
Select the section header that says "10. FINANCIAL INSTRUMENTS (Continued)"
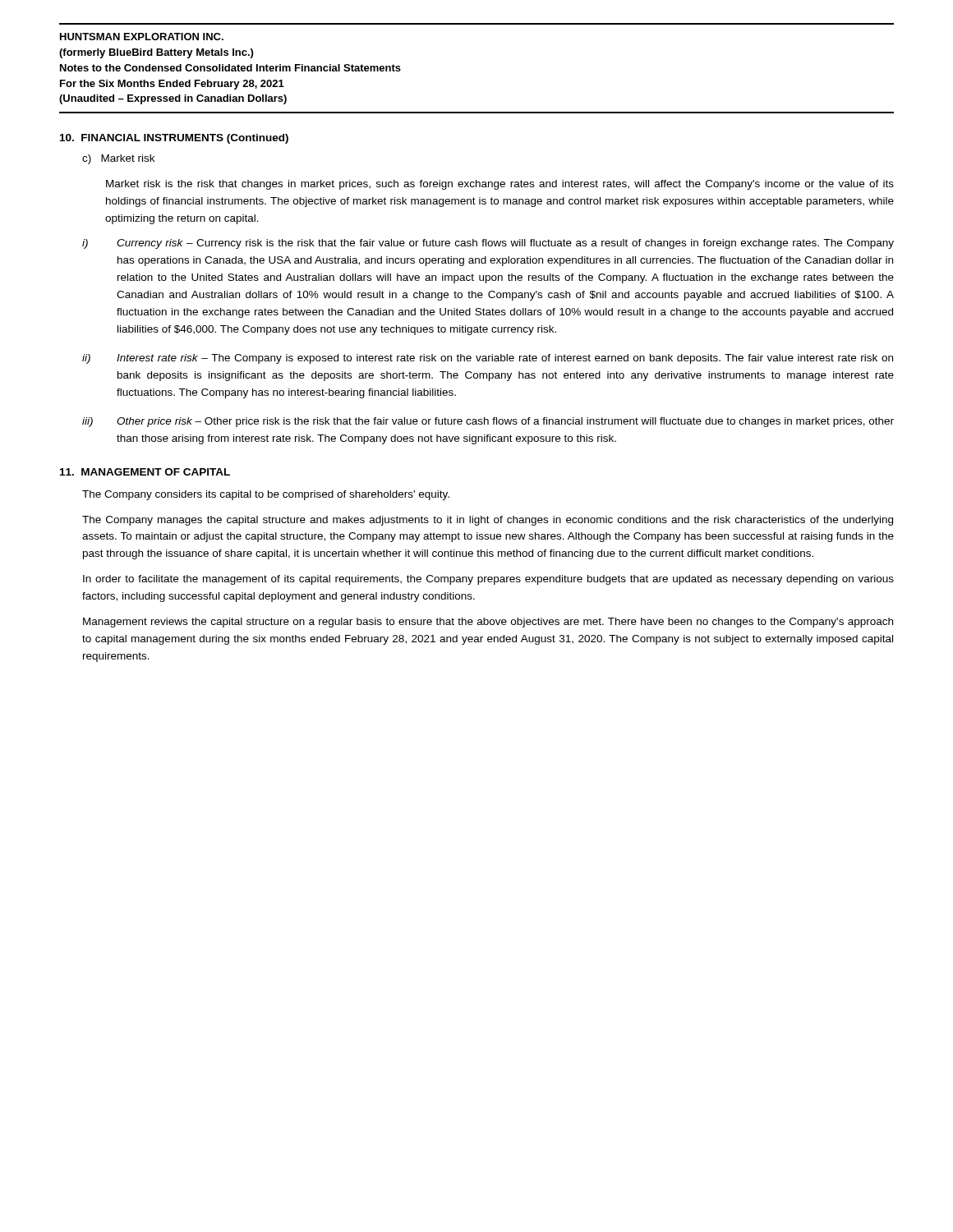click(174, 139)
